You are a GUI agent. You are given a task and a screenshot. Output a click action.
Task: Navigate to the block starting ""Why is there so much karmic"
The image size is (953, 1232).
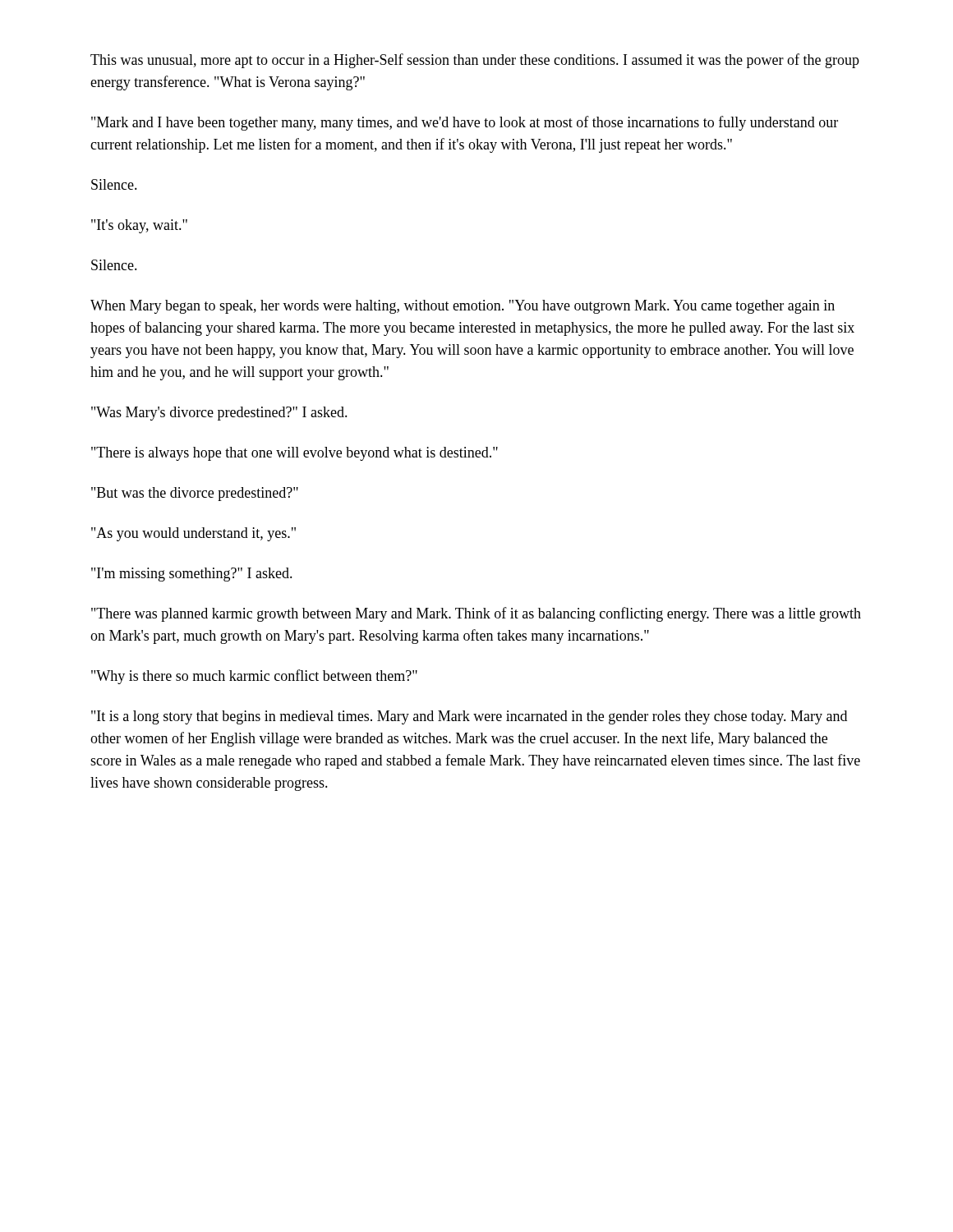(254, 676)
